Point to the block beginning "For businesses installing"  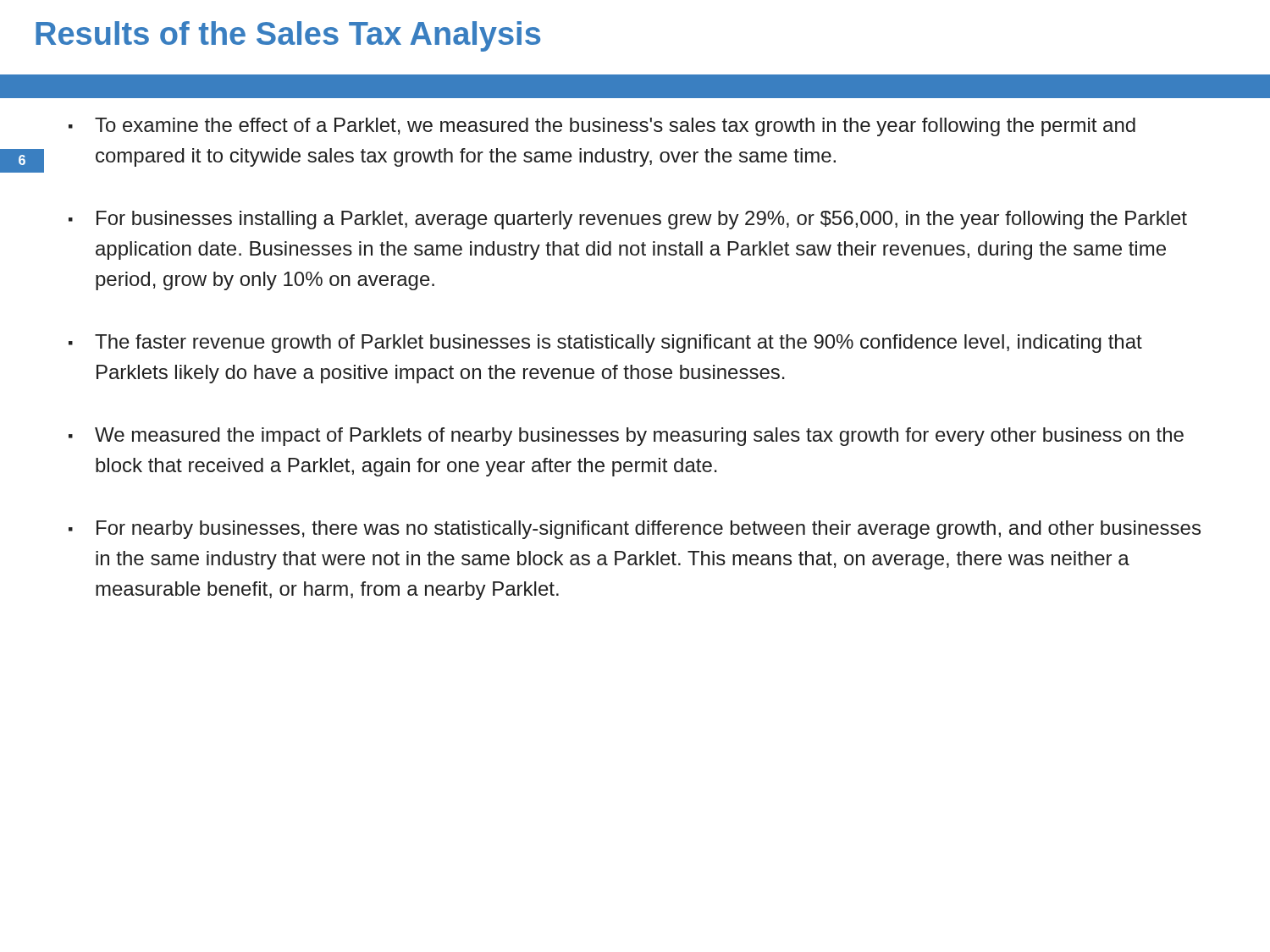click(x=643, y=249)
